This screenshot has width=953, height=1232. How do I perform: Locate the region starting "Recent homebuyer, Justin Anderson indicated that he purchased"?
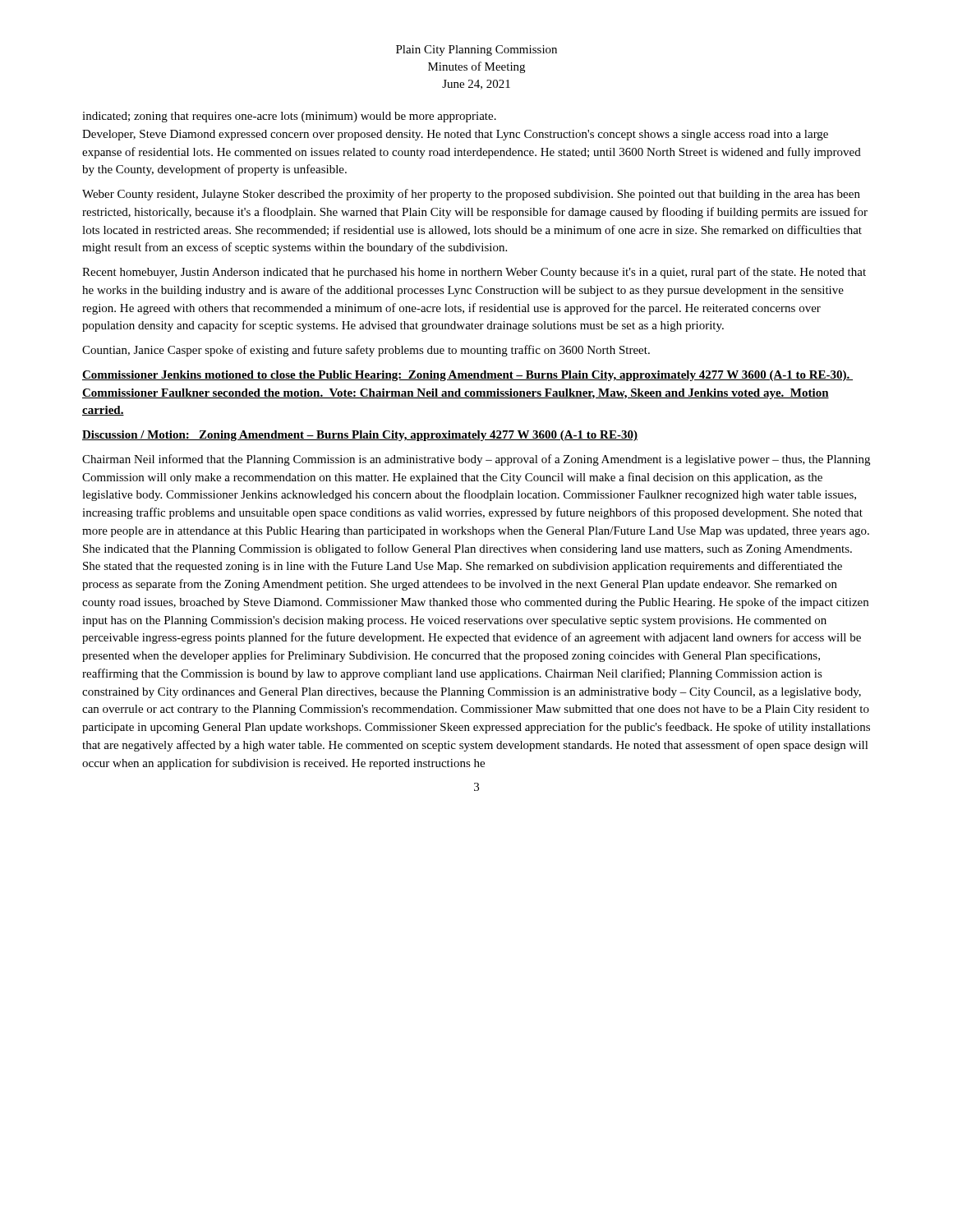point(474,299)
